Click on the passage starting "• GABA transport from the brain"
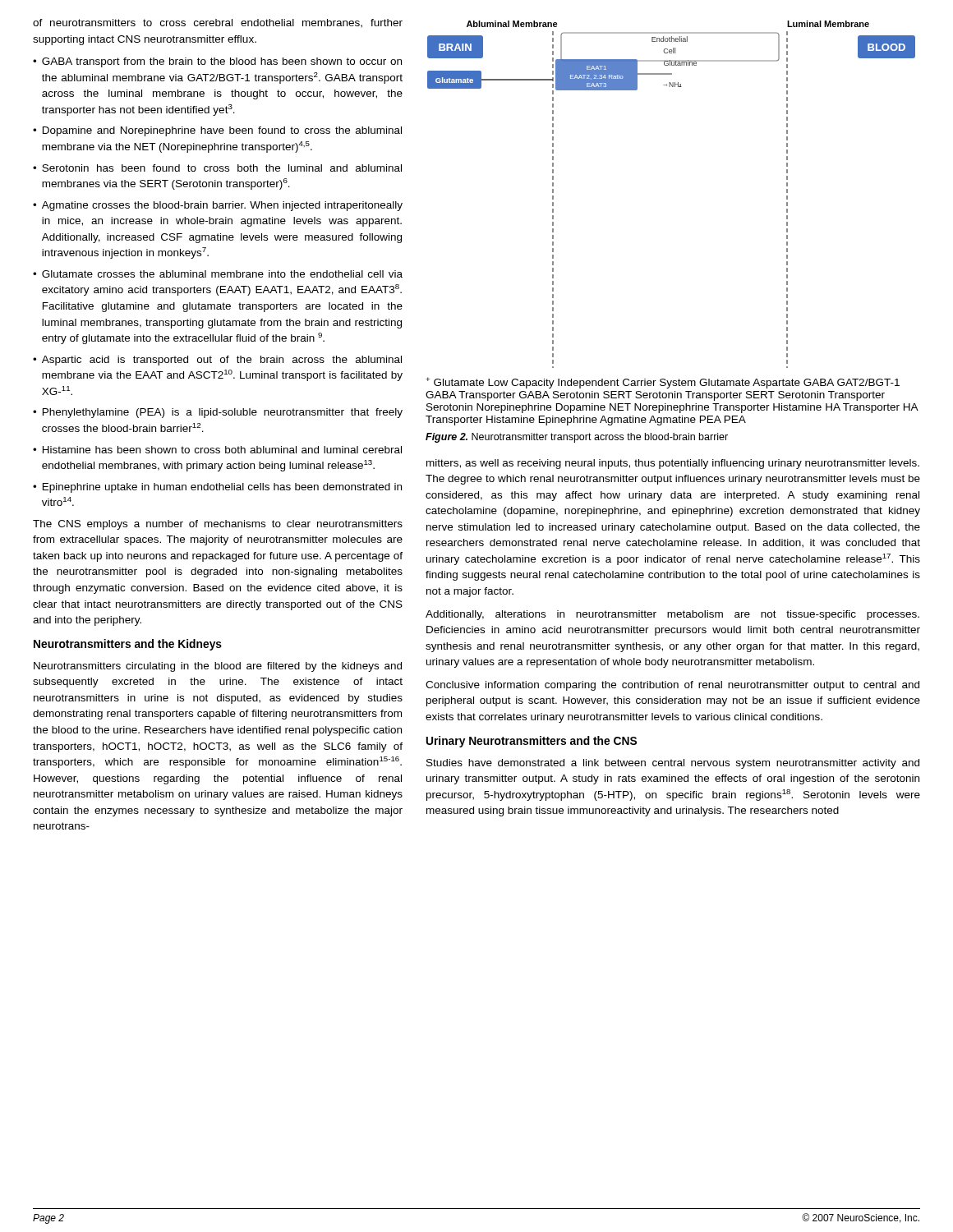 point(218,86)
